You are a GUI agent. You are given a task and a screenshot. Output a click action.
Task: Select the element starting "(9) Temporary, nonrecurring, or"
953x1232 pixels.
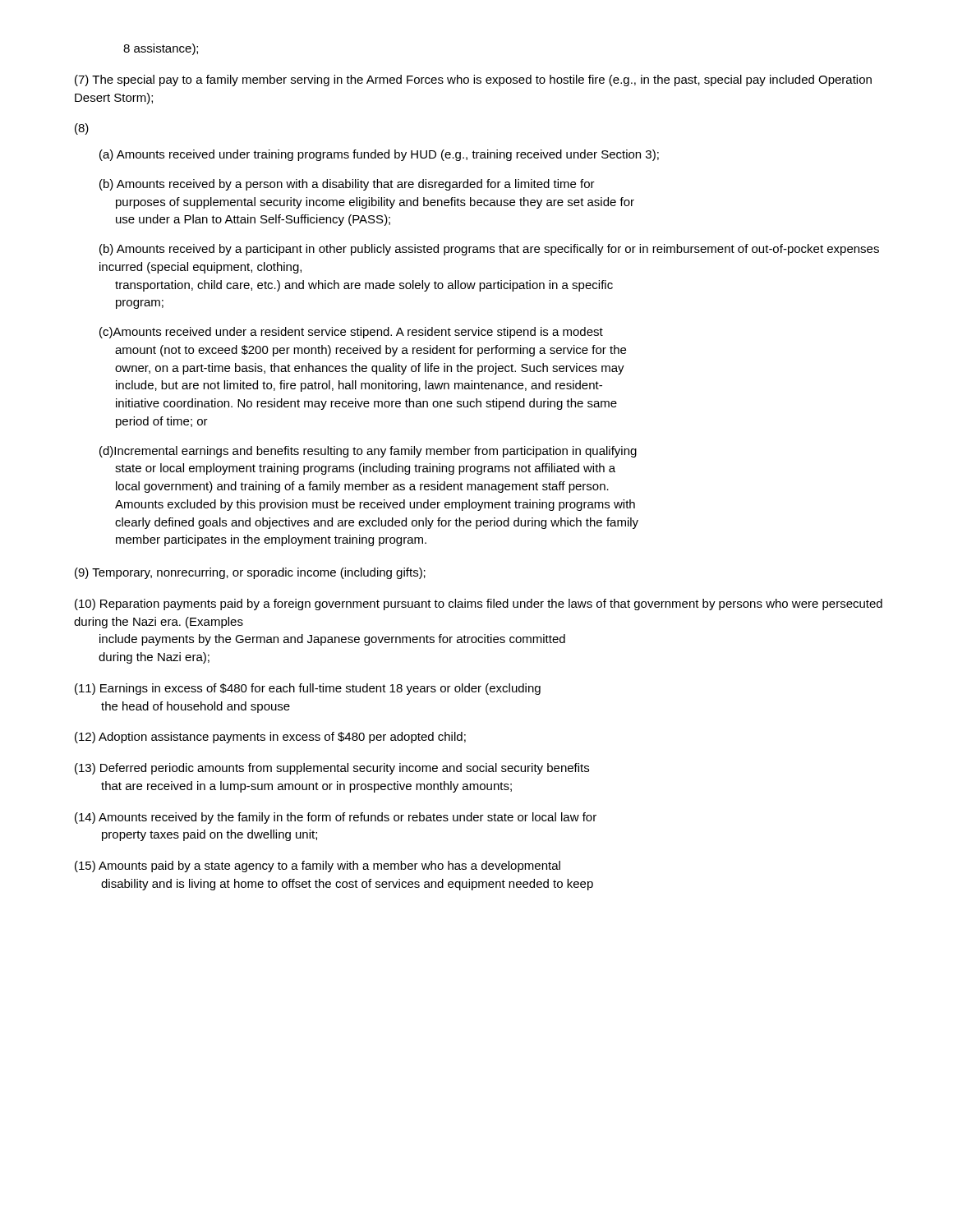tap(250, 572)
